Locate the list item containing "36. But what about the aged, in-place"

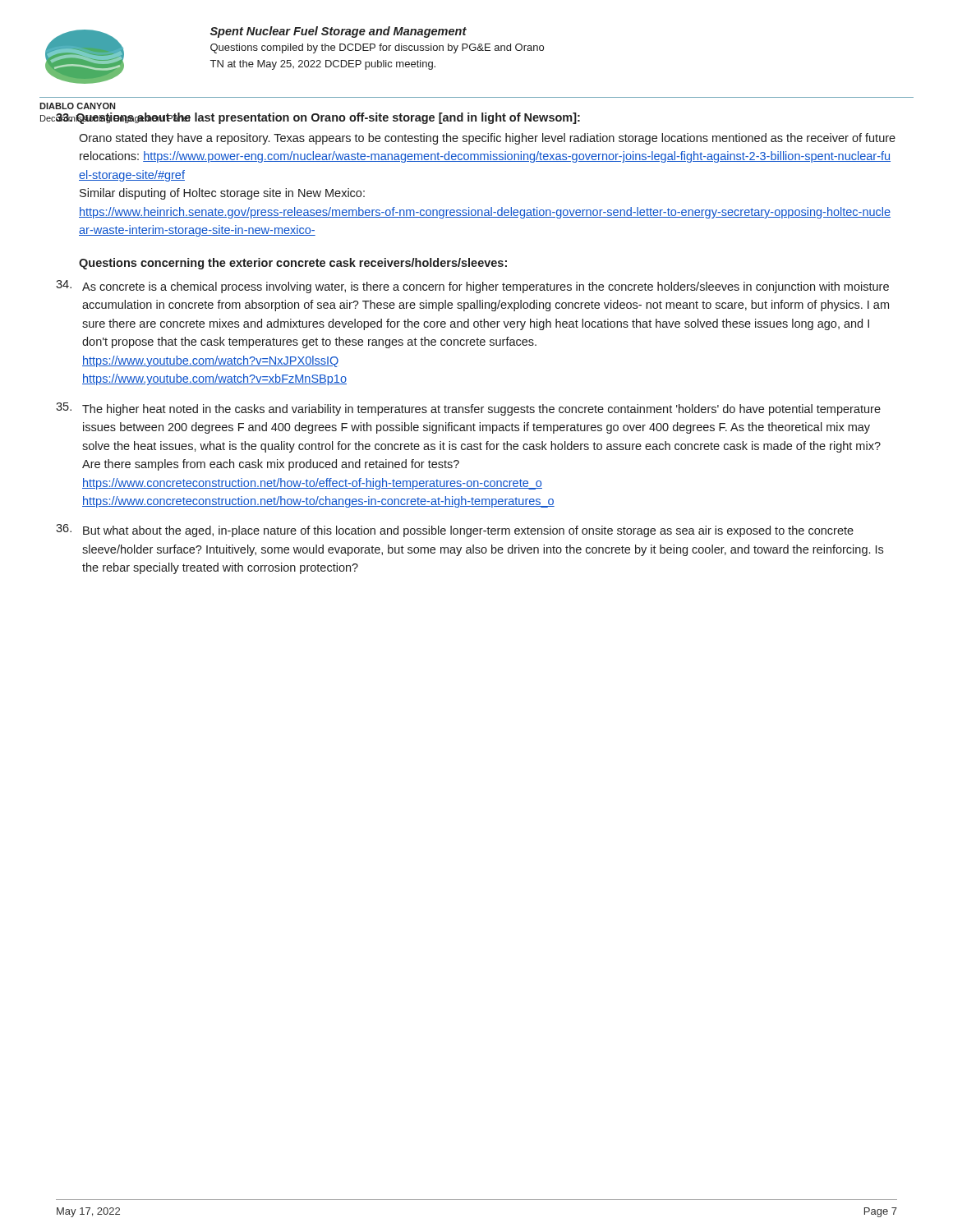pos(476,550)
